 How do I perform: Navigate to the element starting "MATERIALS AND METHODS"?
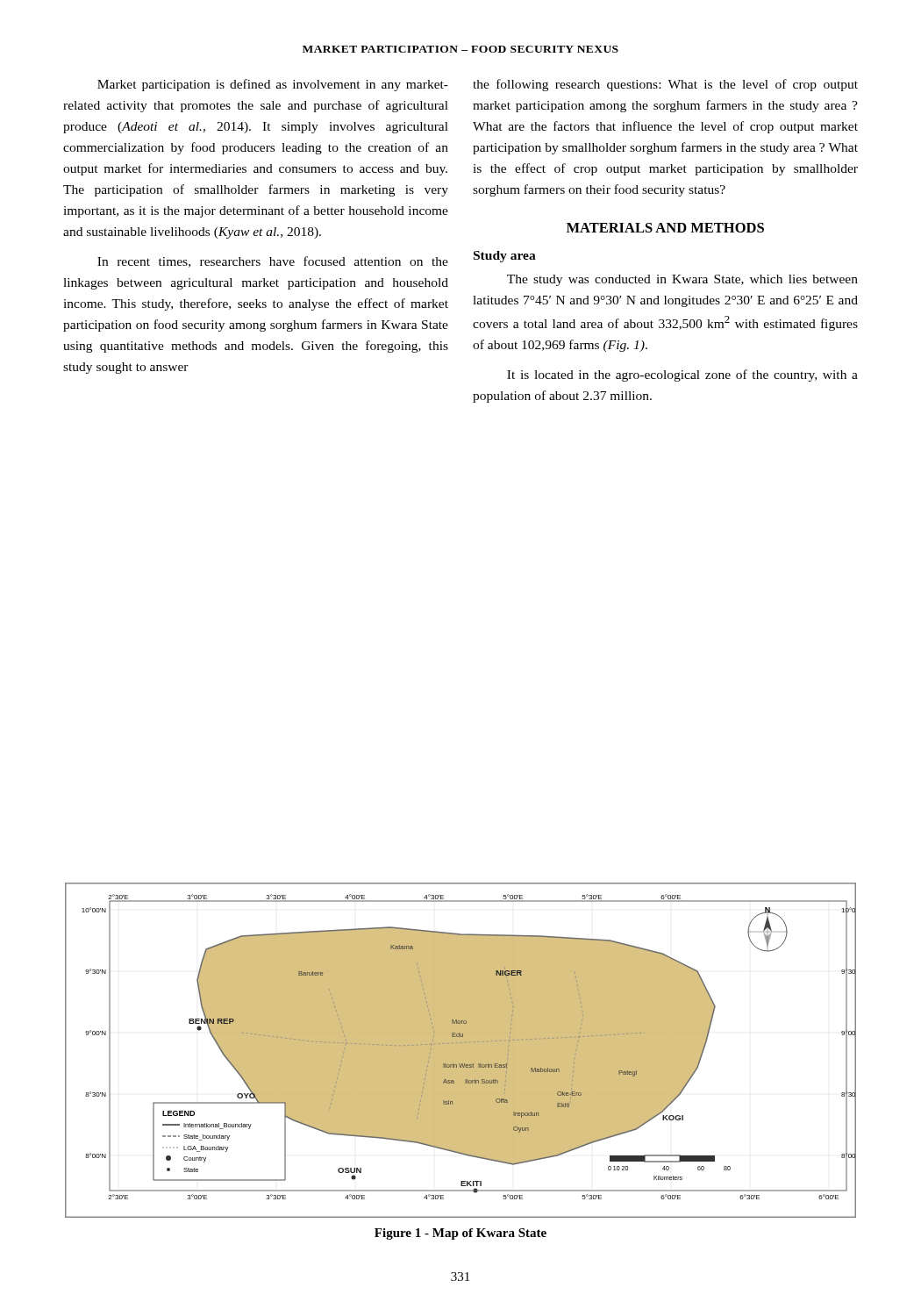(x=665, y=228)
